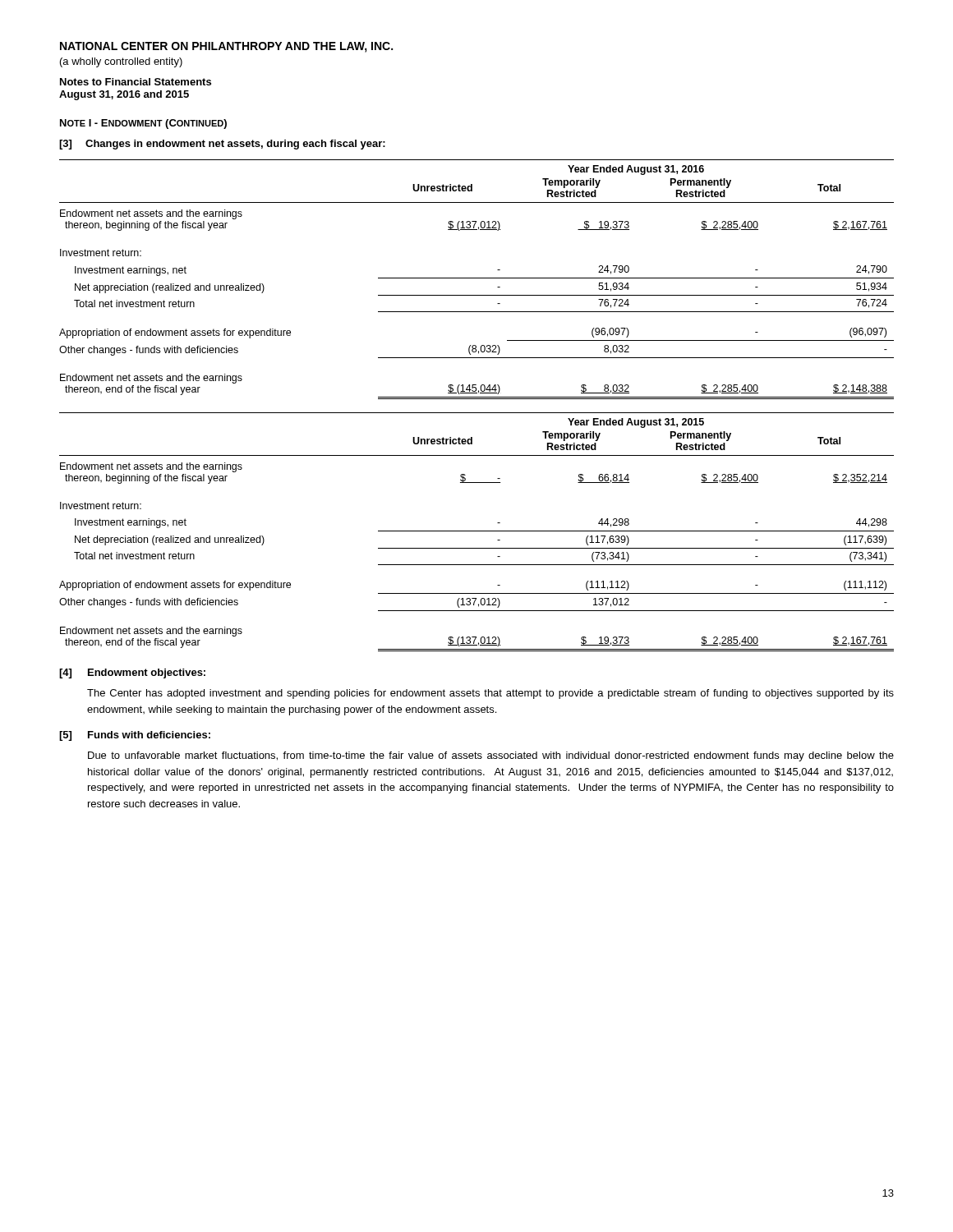Viewport: 953px width, 1232px height.
Task: Point to the text starting "NATIONAL CENTER ON PHILANTHROPY AND THE"
Action: click(226, 46)
